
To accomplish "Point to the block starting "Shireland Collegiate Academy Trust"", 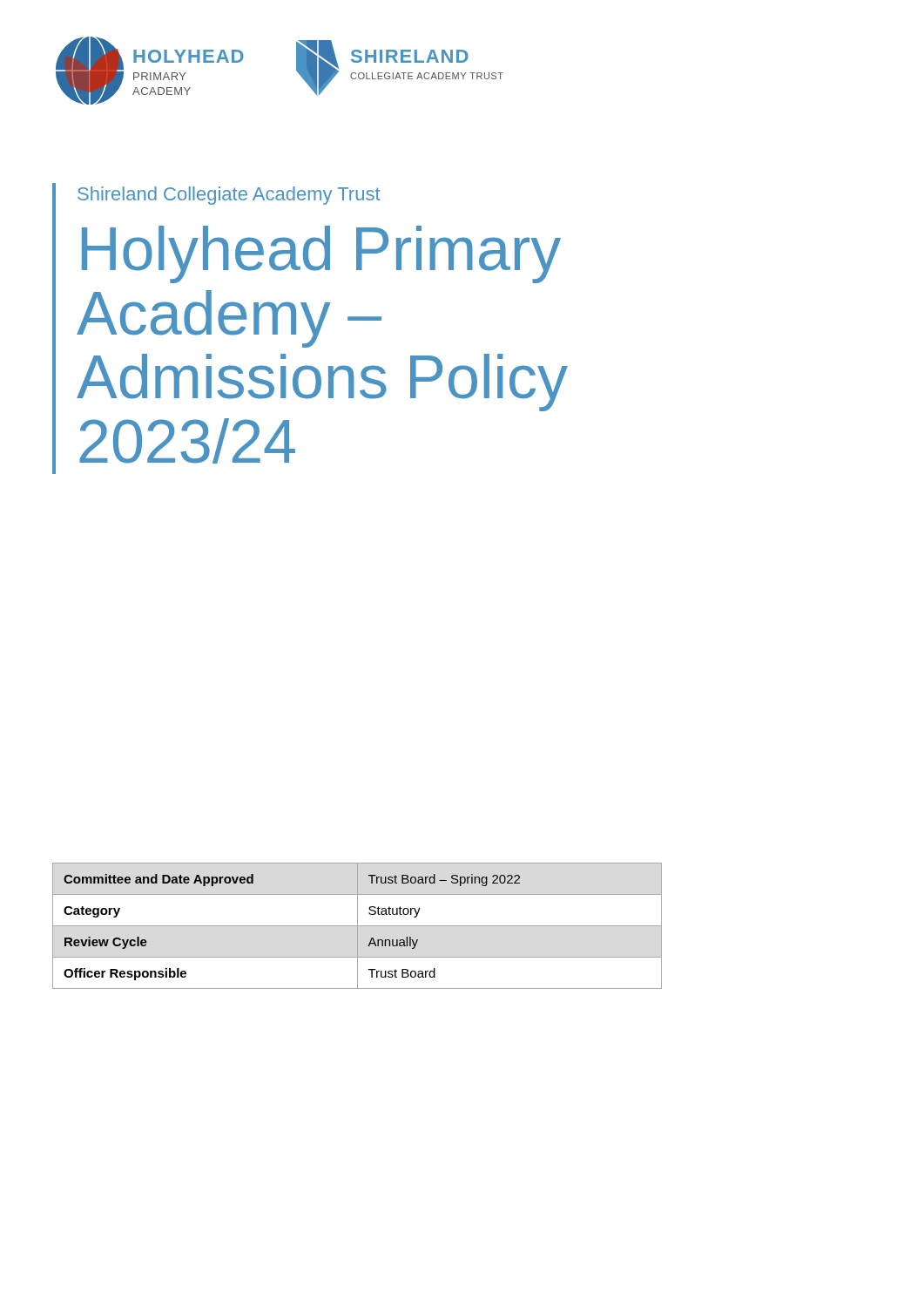I will (228, 194).
